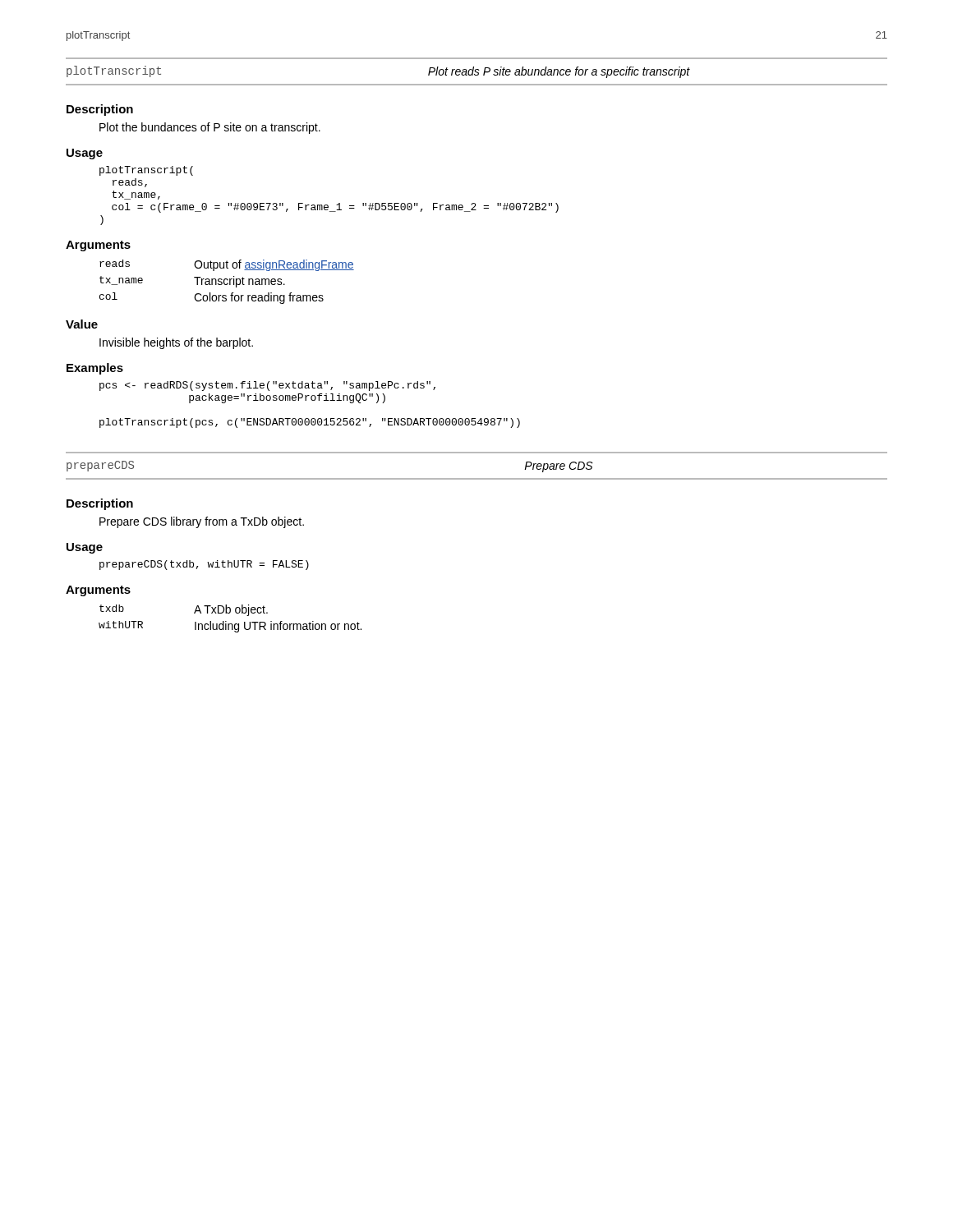This screenshot has width=953, height=1232.
Task: Navigate to the passage starting "pcs <- readRDS(system.file("extdata","
Action: pyautogui.click(x=267, y=386)
